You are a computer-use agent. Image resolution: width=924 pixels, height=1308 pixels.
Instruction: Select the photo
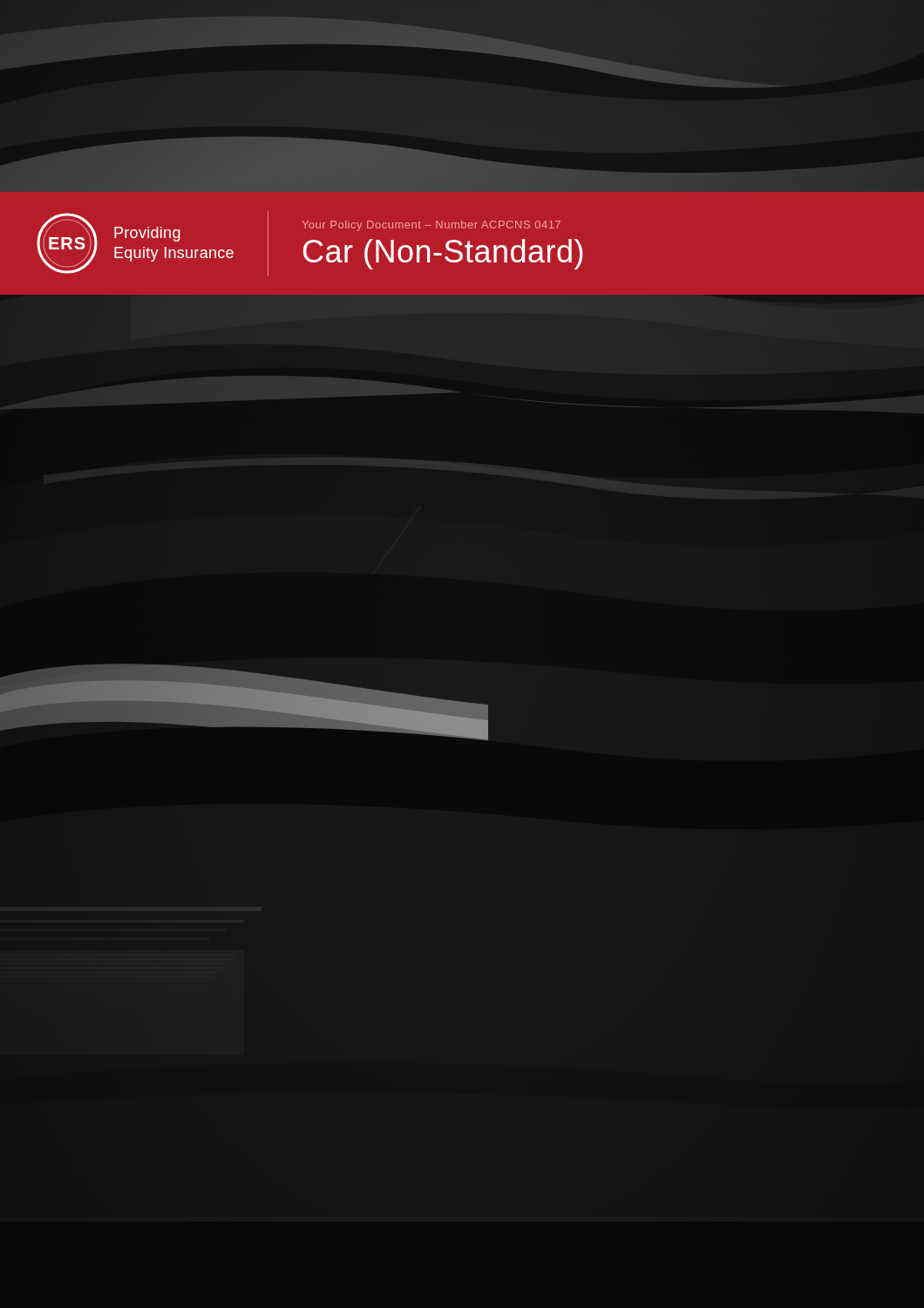coord(462,654)
